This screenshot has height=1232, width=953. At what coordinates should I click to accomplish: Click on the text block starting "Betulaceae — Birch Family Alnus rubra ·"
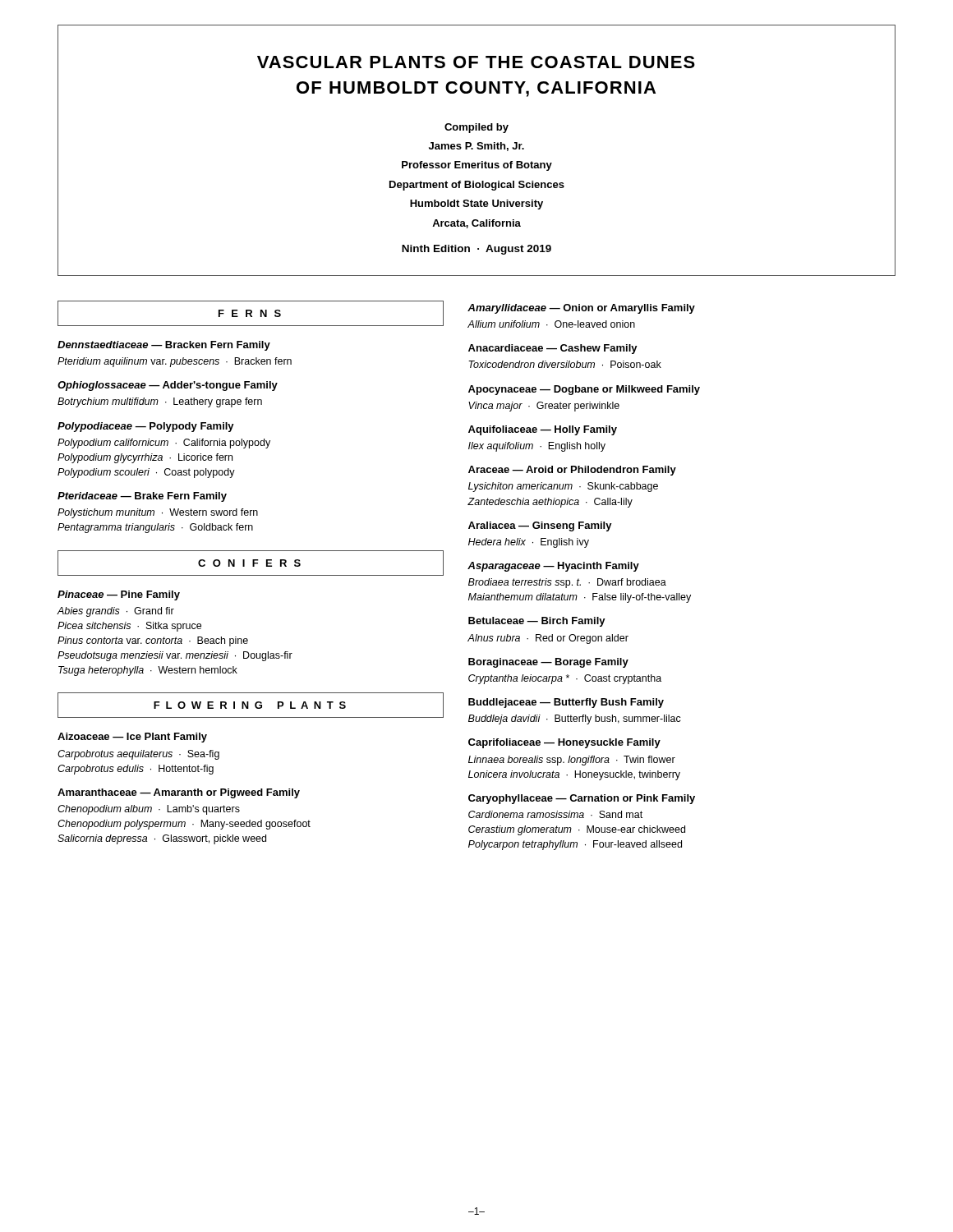coord(537,622)
